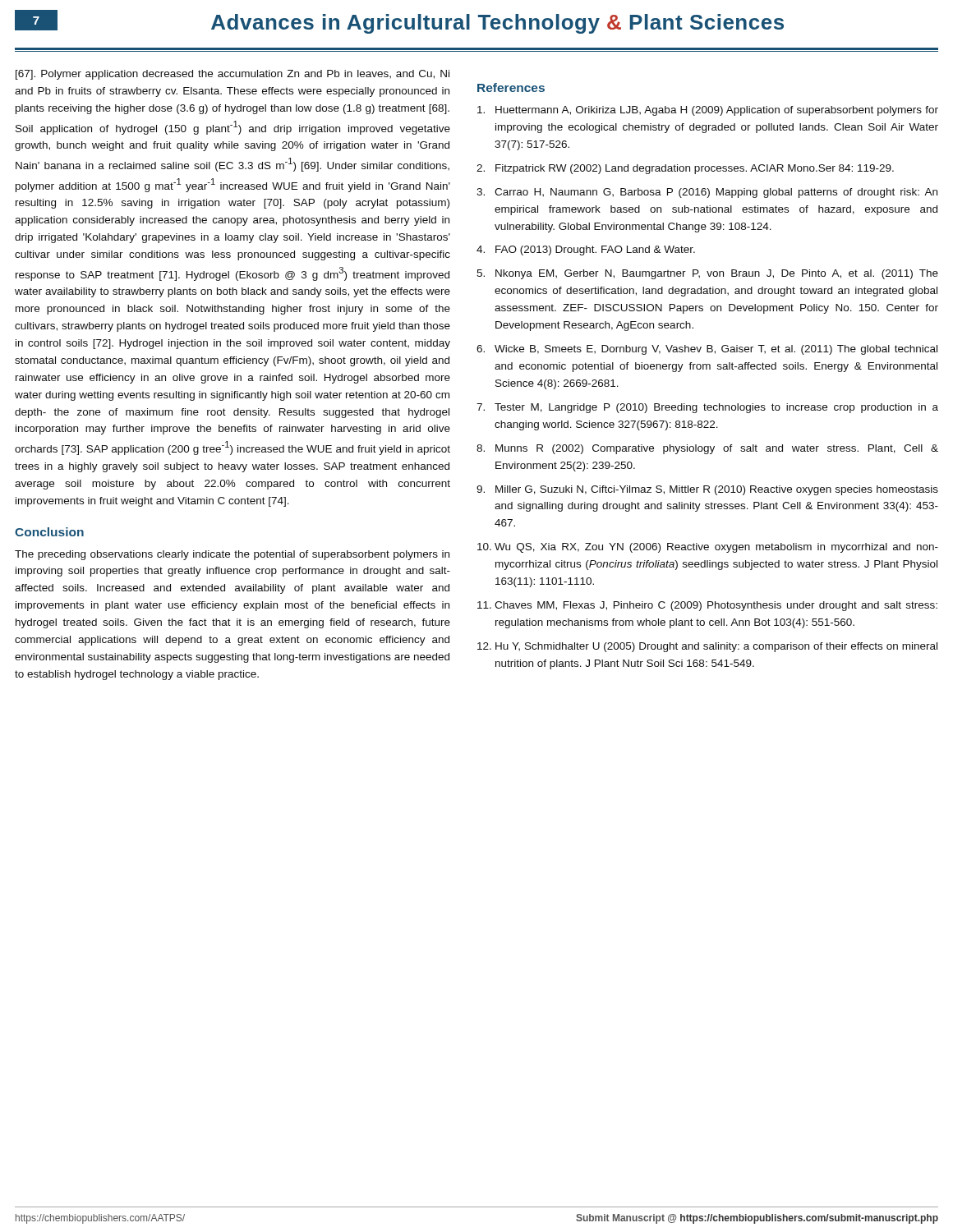953x1232 pixels.
Task: Click on the element starting "2. Fitzpatrick RW (2002) Land degradation"
Action: tap(707, 169)
